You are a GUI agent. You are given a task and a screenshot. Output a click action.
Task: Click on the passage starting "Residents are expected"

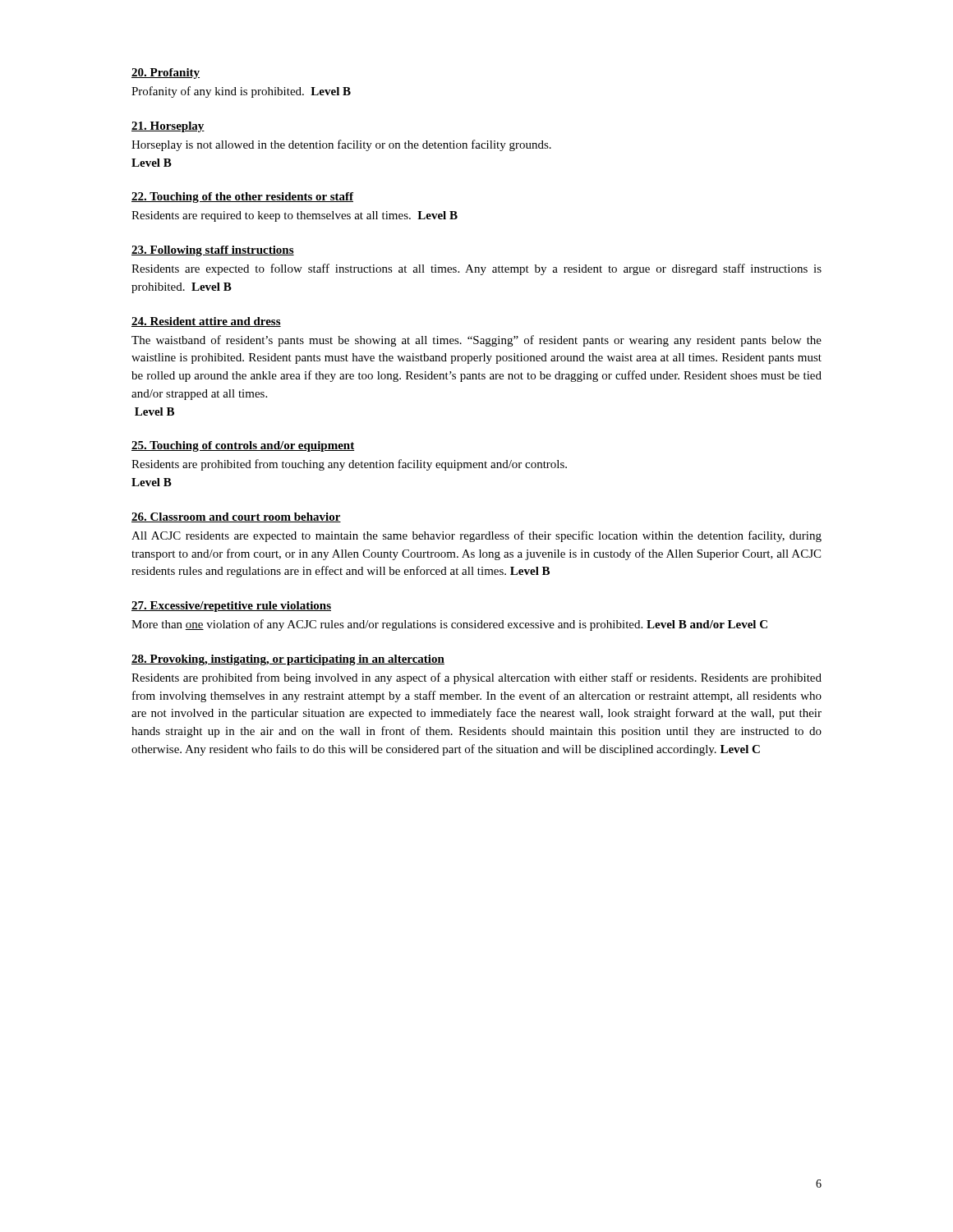pos(476,278)
